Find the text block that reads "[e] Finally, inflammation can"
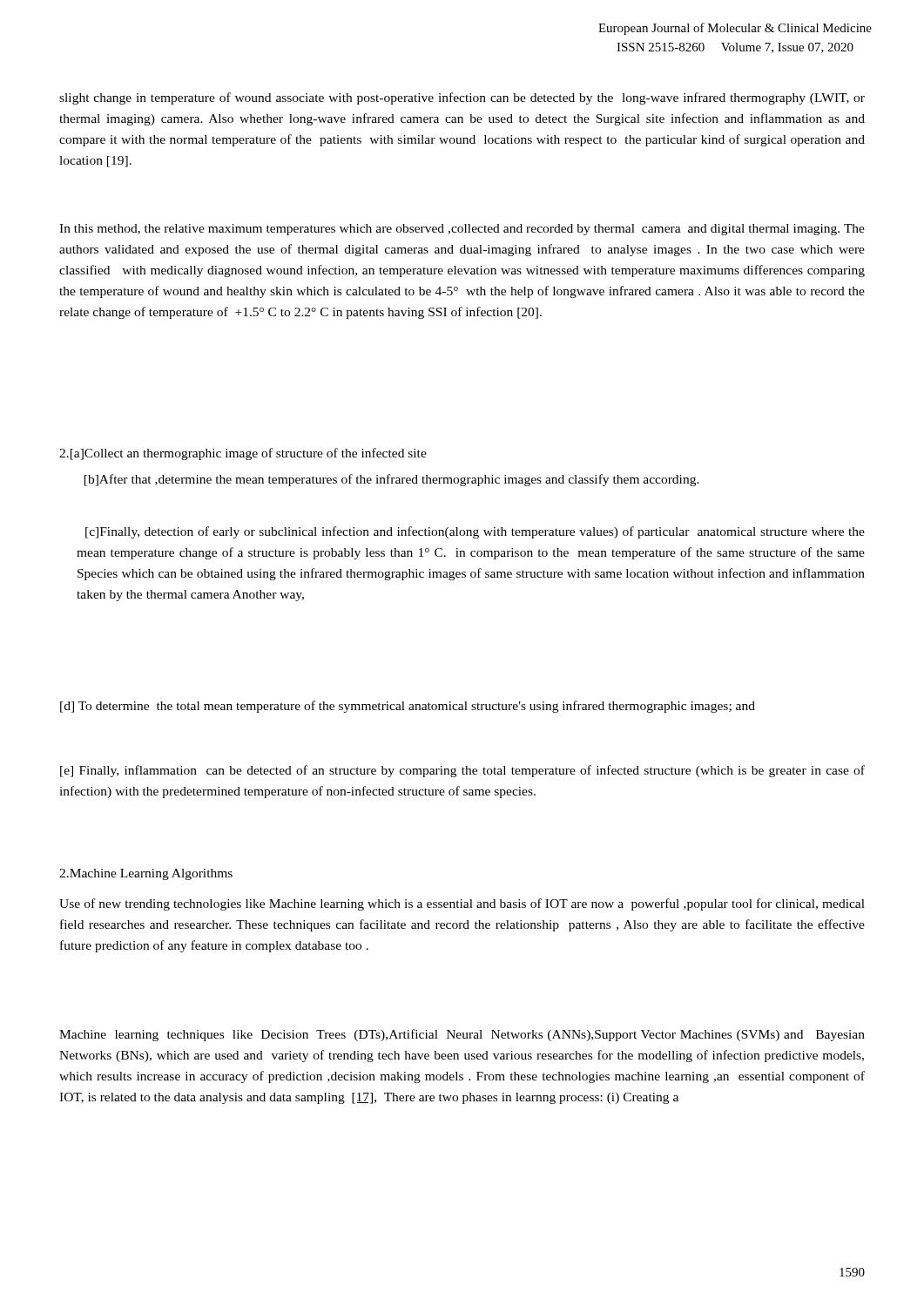This screenshot has height=1307, width=924. (x=462, y=780)
